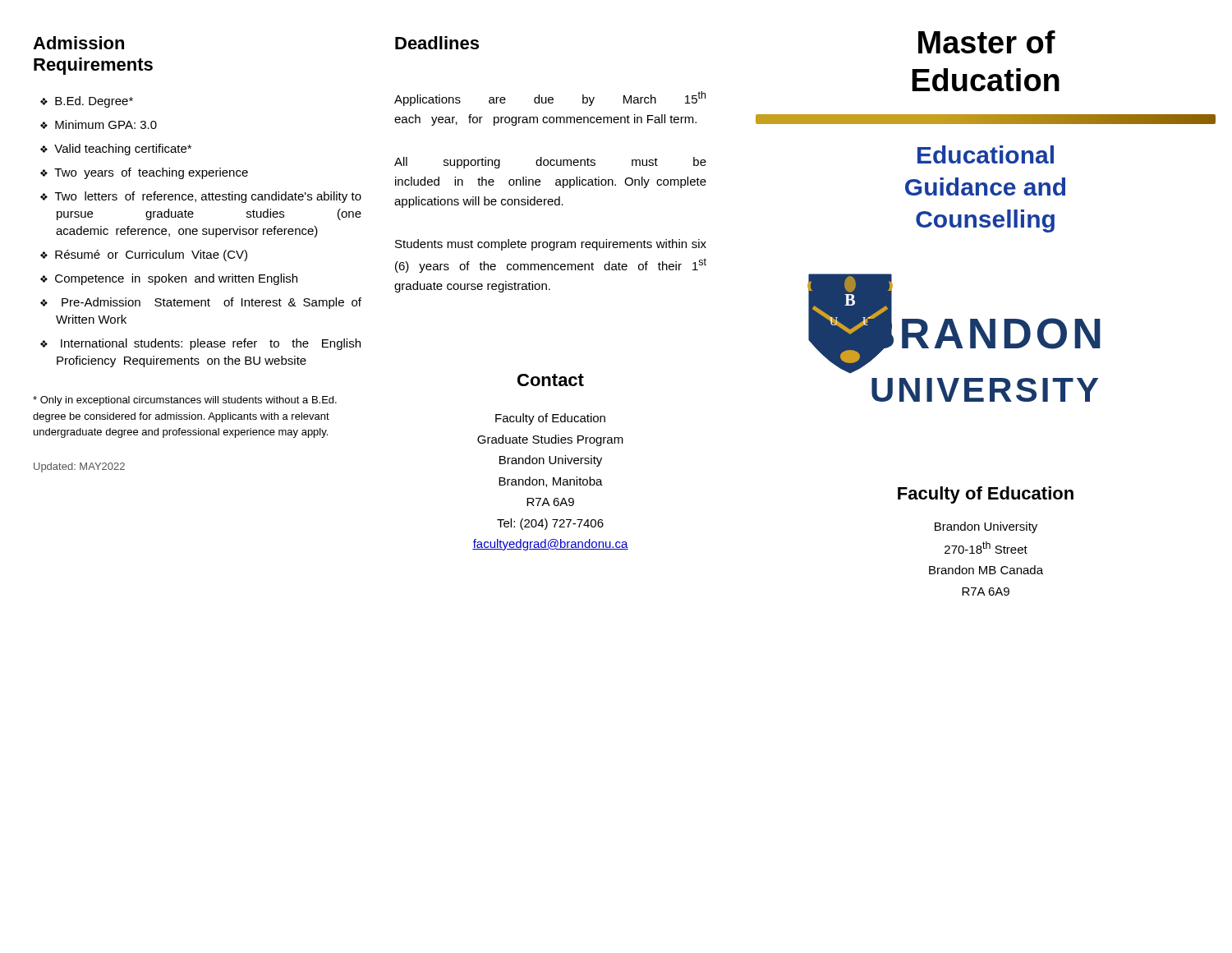Locate the text block starting "Résumé or Curriculum Vitae (CV)"

151,254
